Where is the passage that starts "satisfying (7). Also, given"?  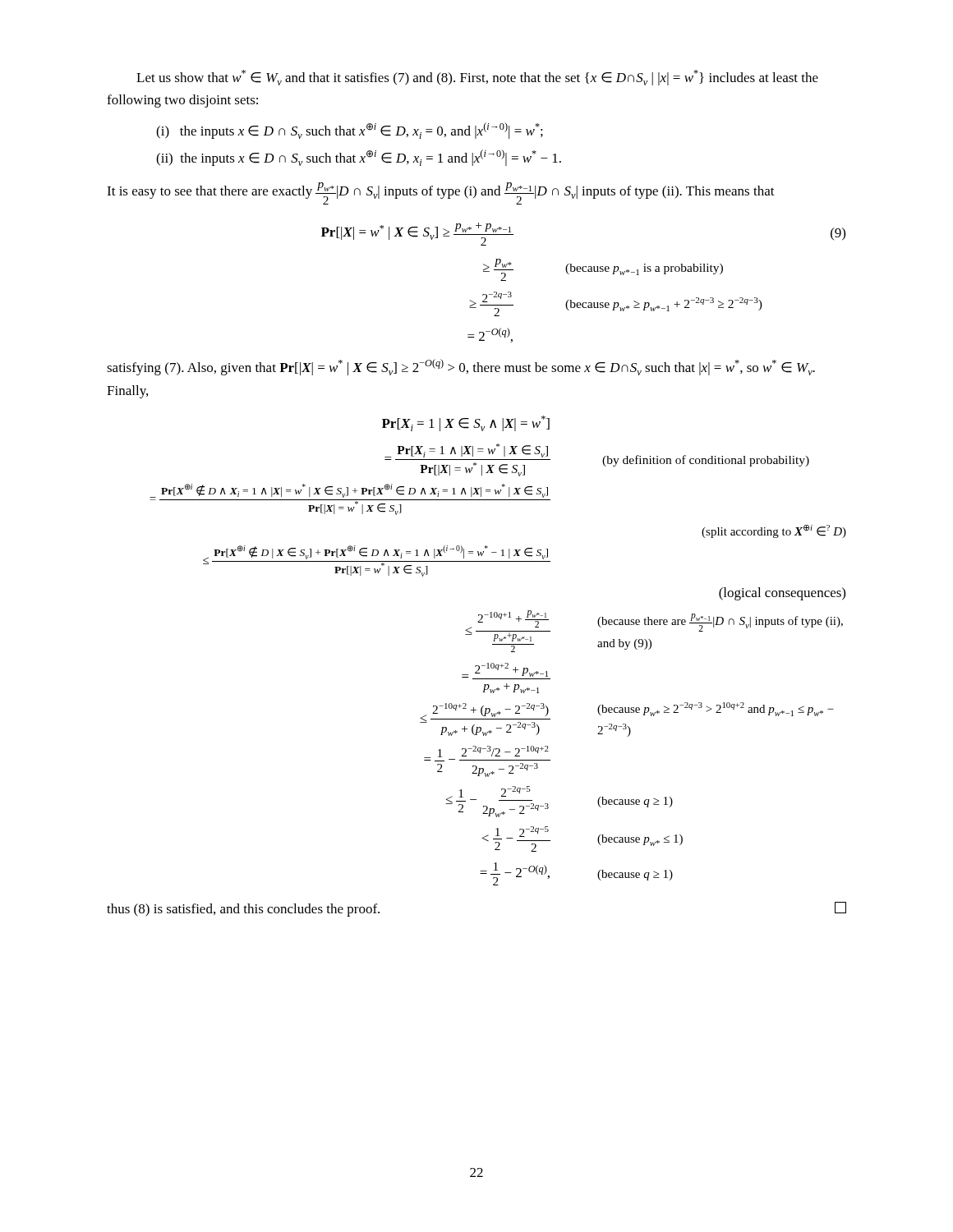[461, 378]
